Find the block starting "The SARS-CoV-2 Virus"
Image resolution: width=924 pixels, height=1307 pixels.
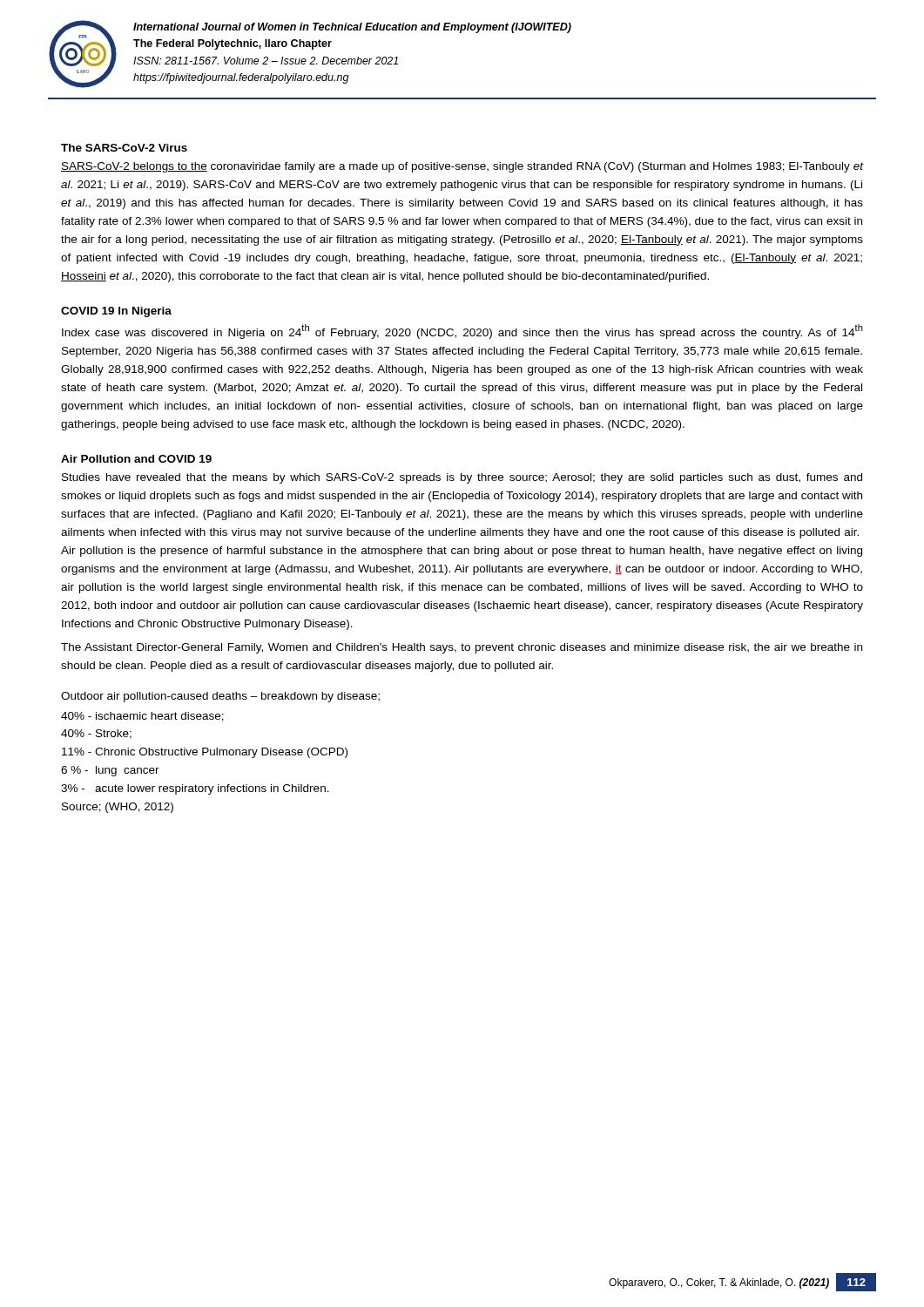pos(124,148)
